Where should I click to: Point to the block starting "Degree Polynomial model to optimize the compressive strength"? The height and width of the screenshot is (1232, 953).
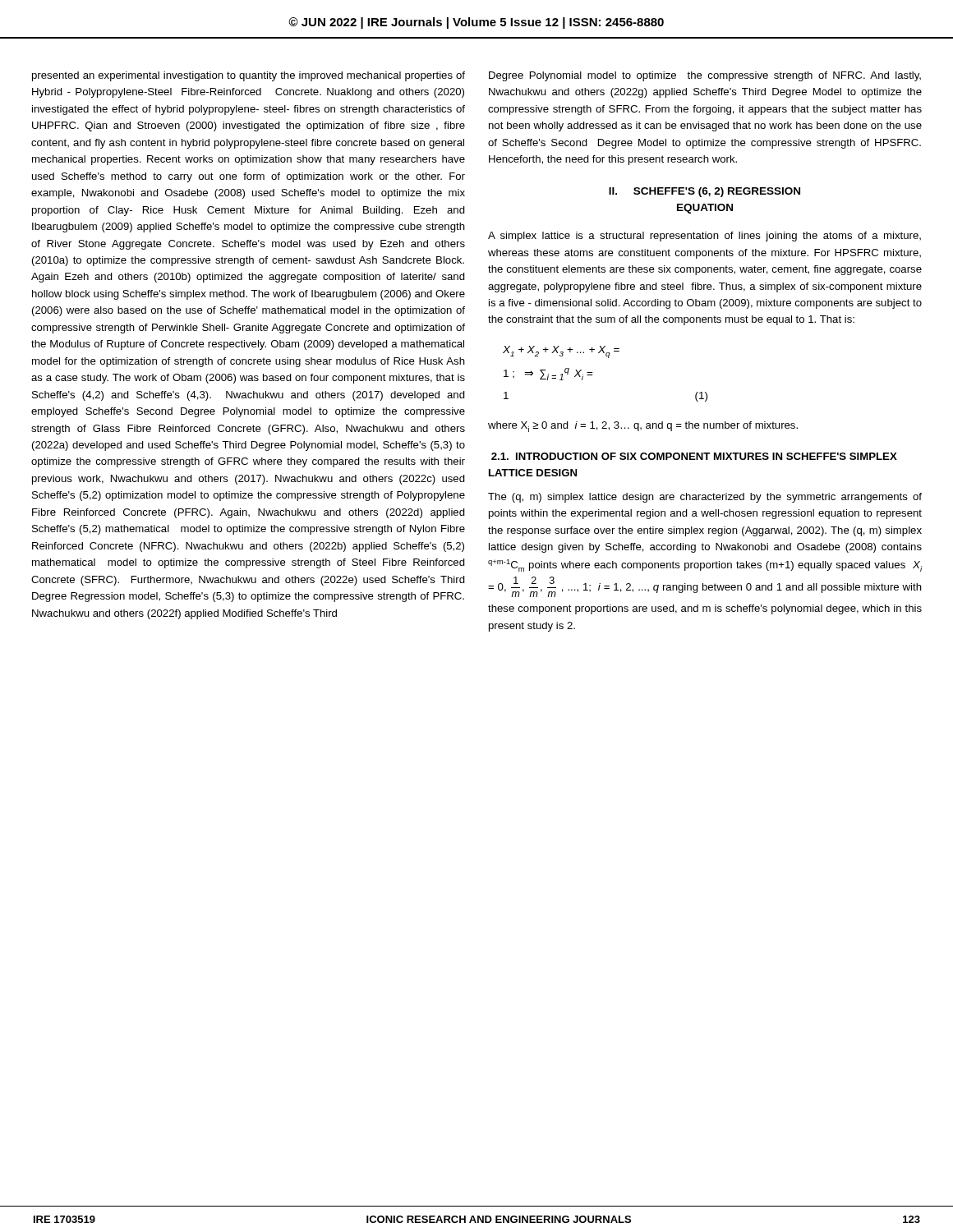pyautogui.click(x=705, y=117)
